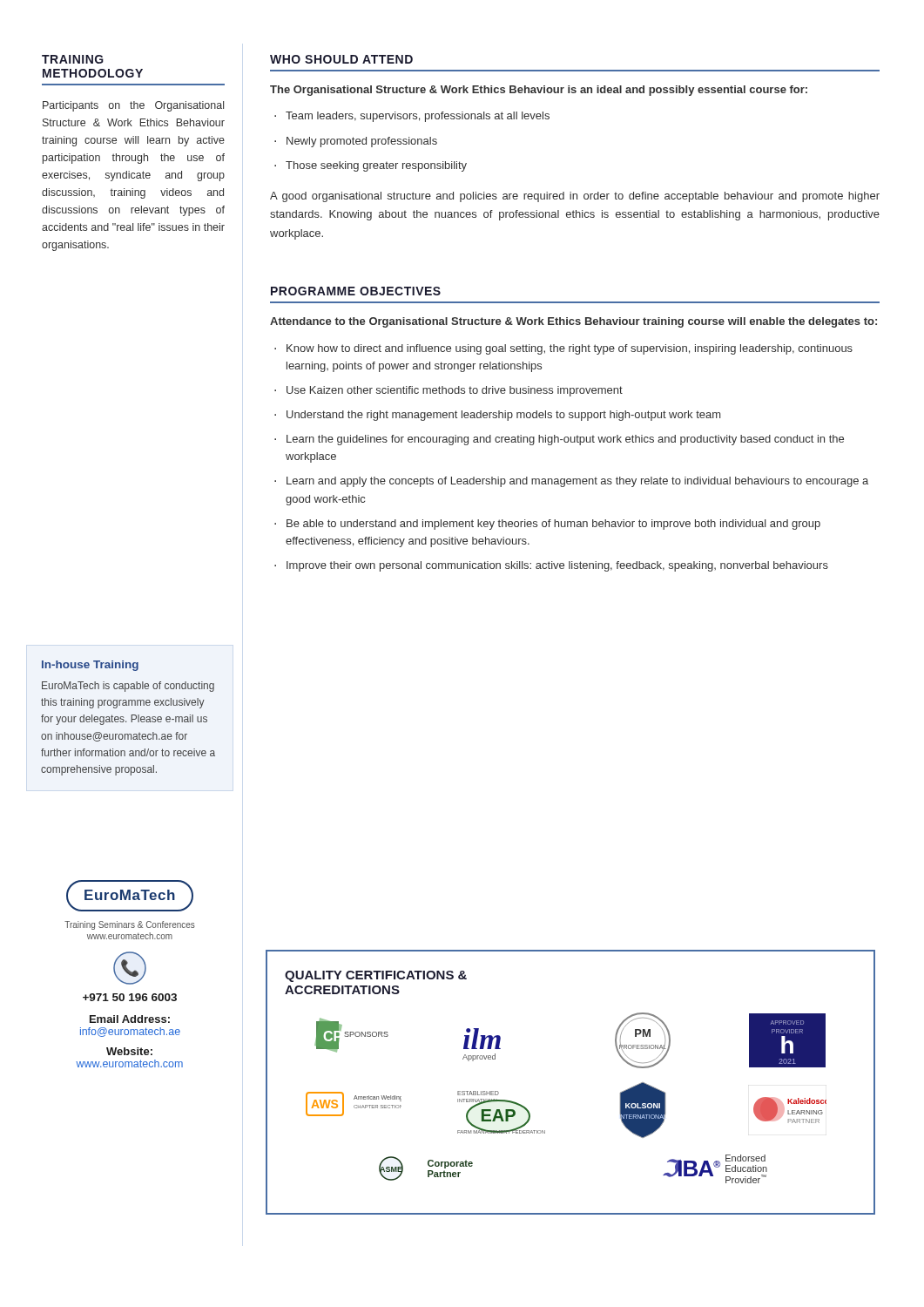Viewport: 924px width, 1307px height.
Task: Locate the block starting "In-house Training EuroMaTech is capable of"
Action: [x=130, y=718]
